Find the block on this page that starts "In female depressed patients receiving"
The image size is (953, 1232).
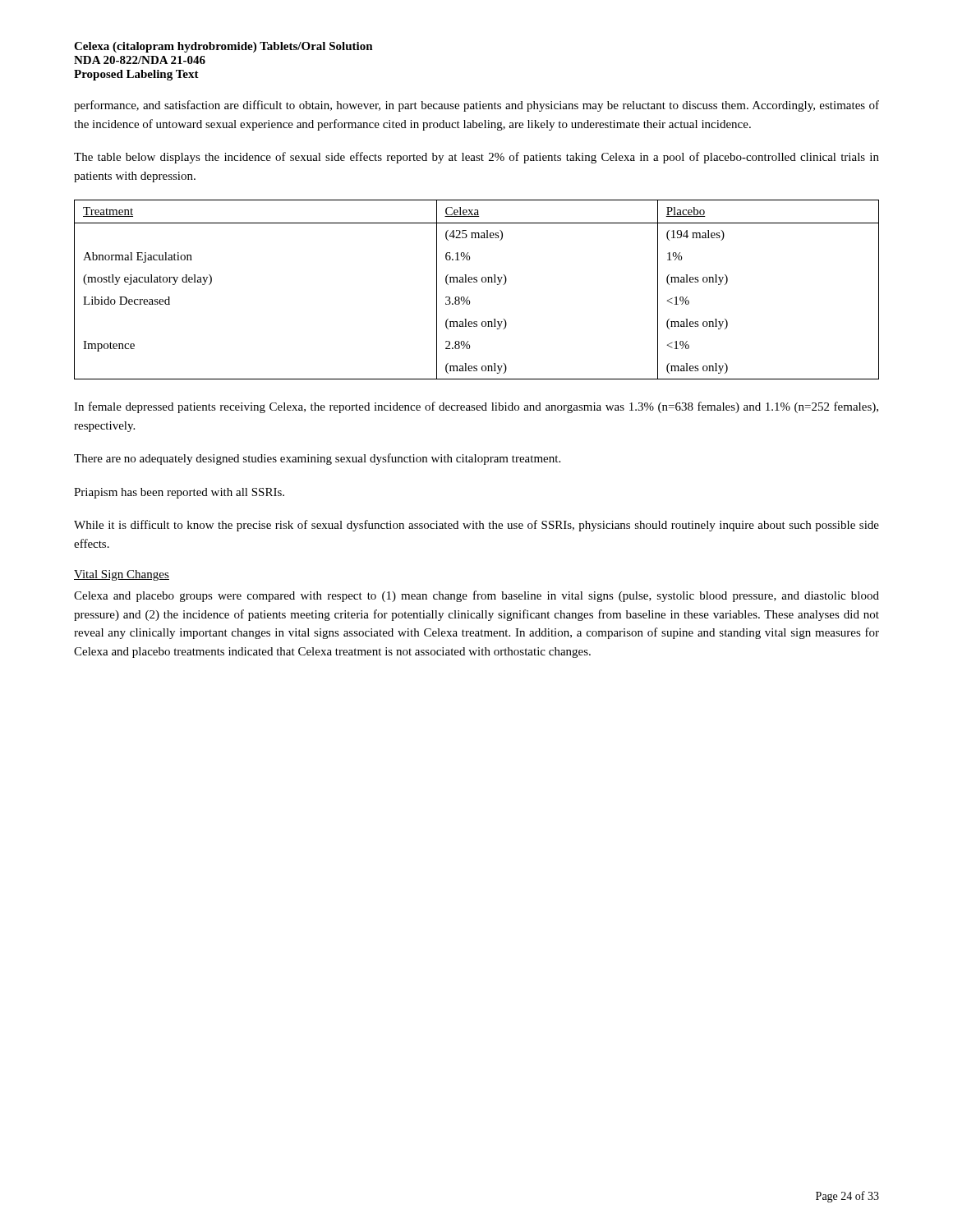476,416
